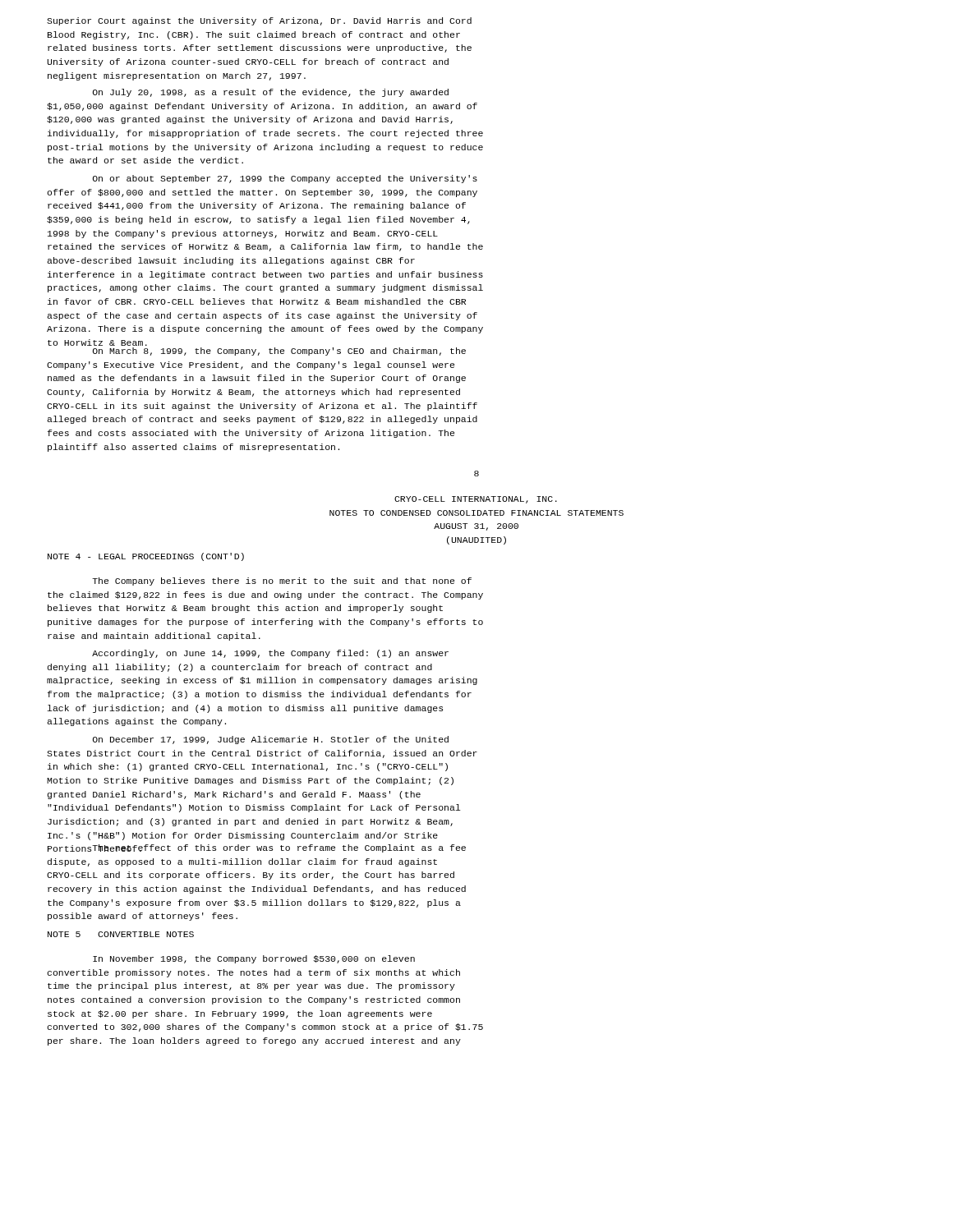Locate the text block containing "Accordingly, on June 14, 1999, the"

(262, 688)
